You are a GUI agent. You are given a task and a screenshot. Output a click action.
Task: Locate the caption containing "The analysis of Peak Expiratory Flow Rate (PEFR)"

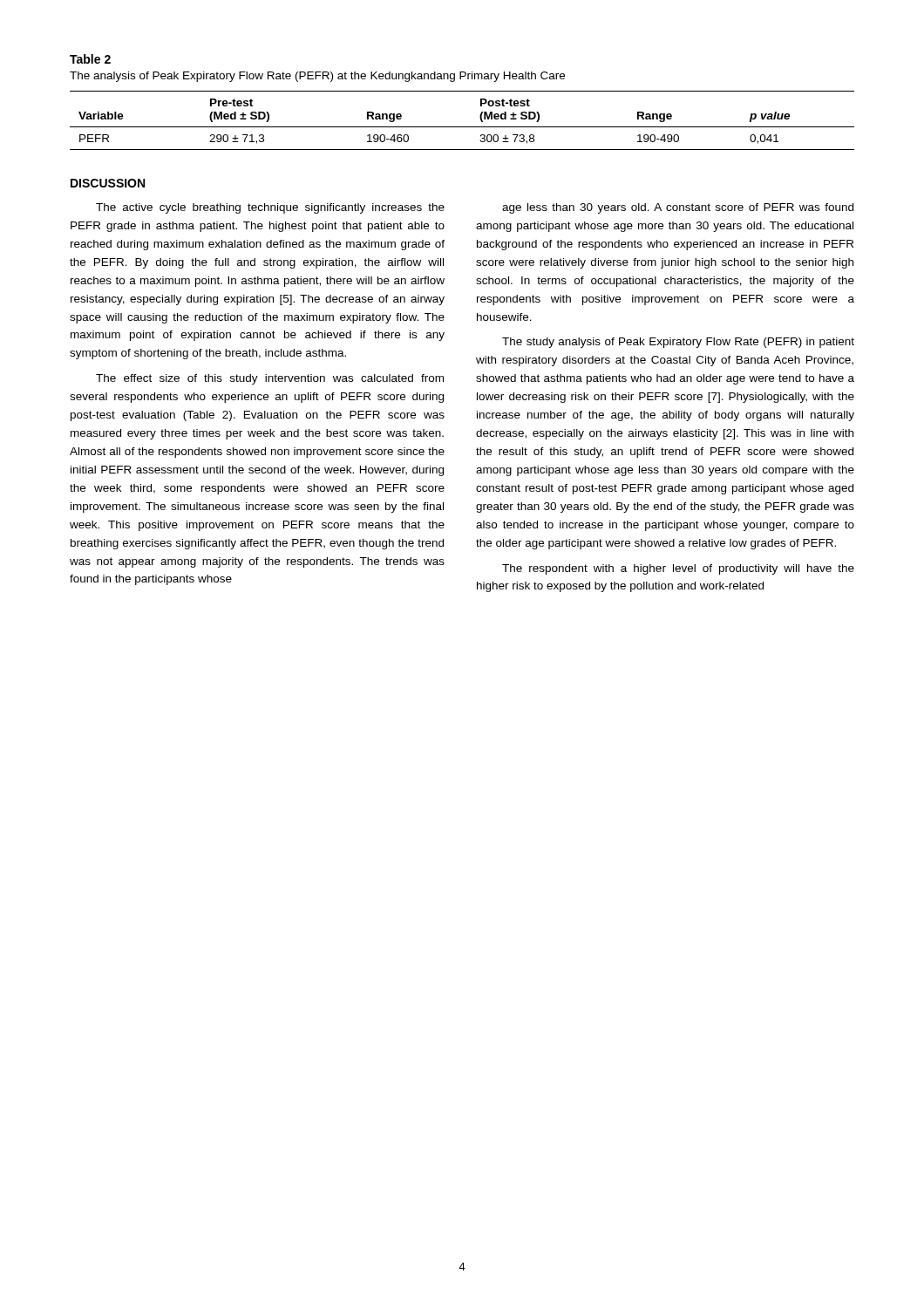pos(318,75)
